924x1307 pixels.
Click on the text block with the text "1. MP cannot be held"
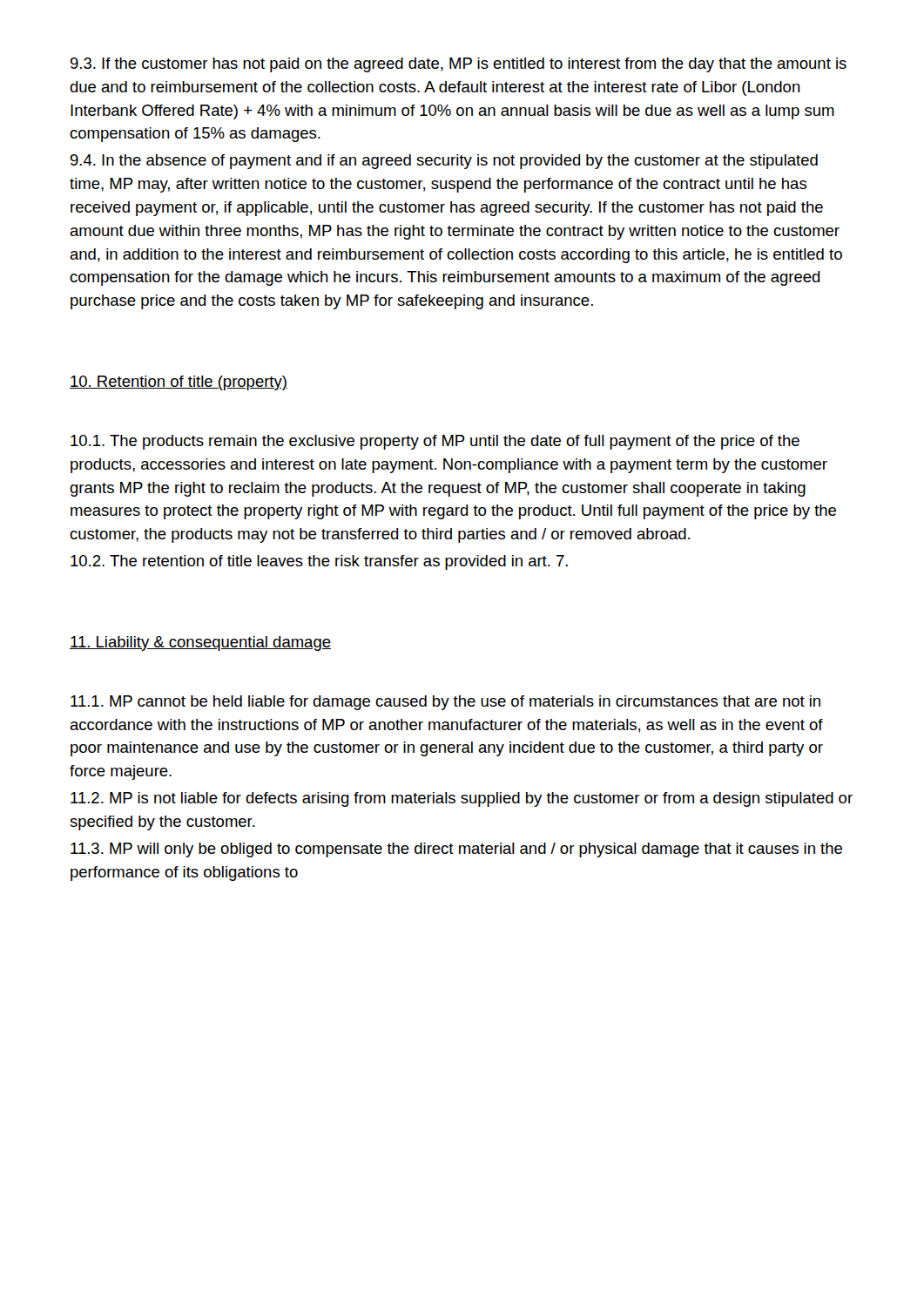click(446, 736)
